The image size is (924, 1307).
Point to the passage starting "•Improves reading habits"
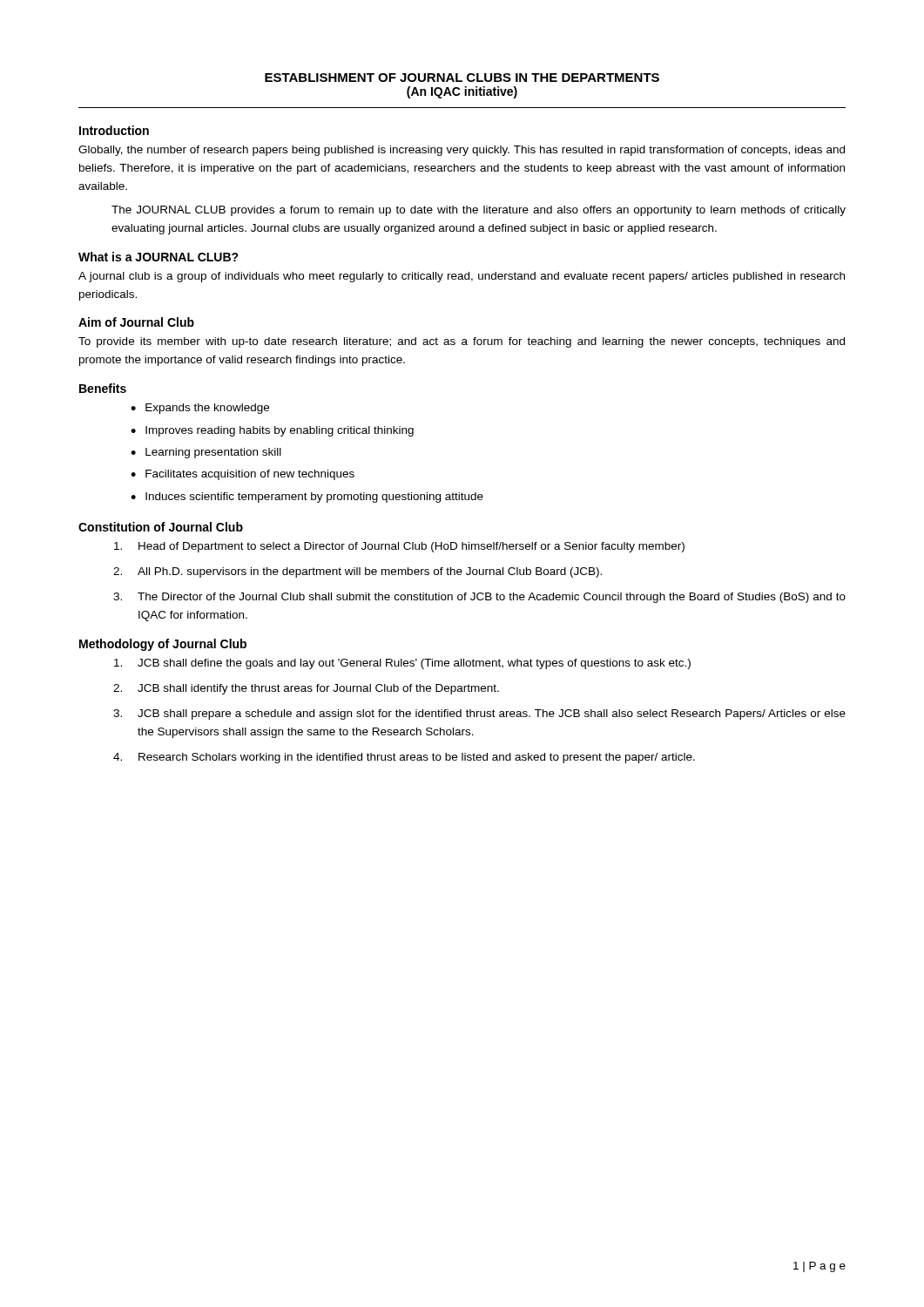coord(272,432)
